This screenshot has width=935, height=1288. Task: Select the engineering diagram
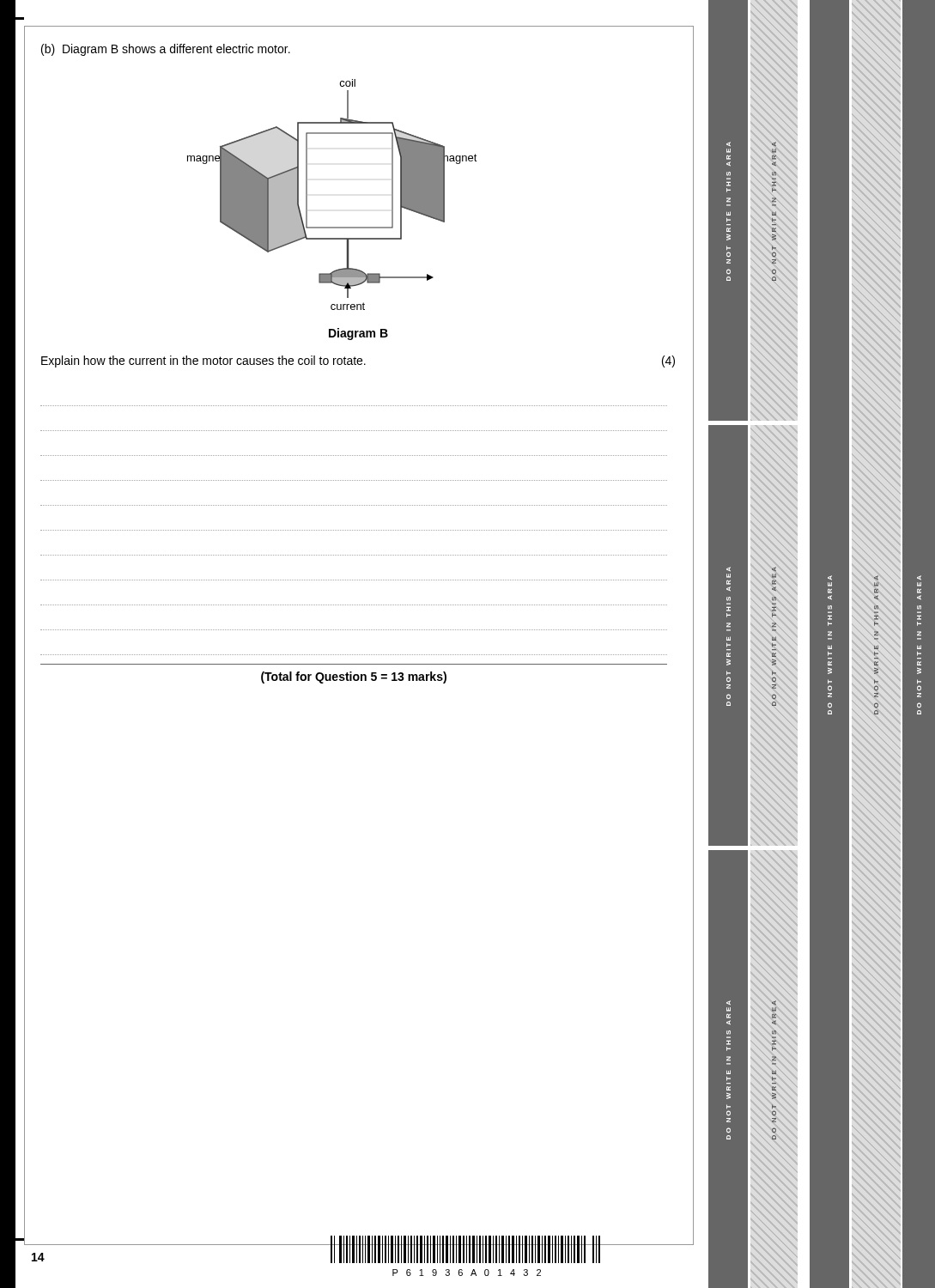coord(358,197)
